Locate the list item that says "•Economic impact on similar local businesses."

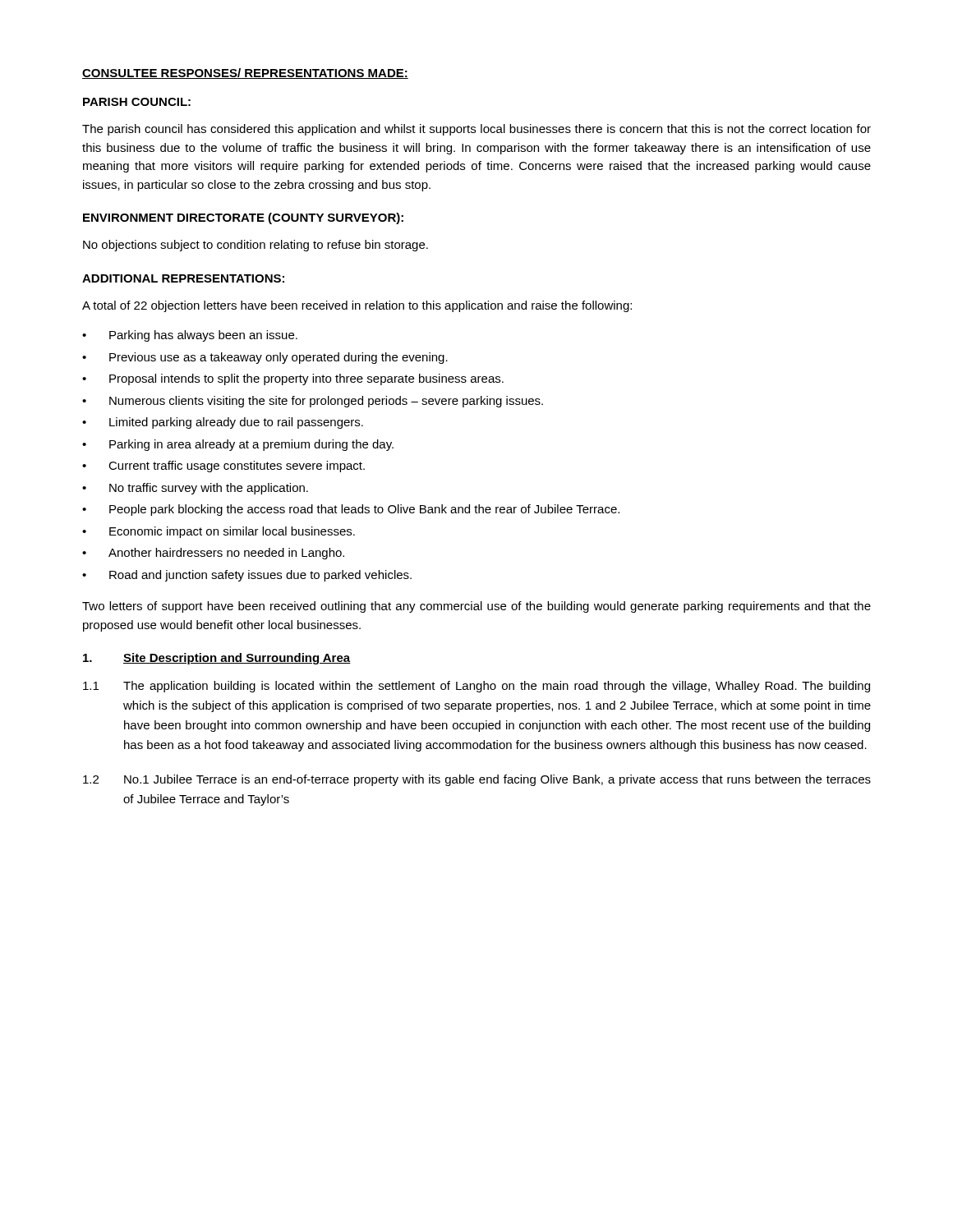tap(219, 531)
